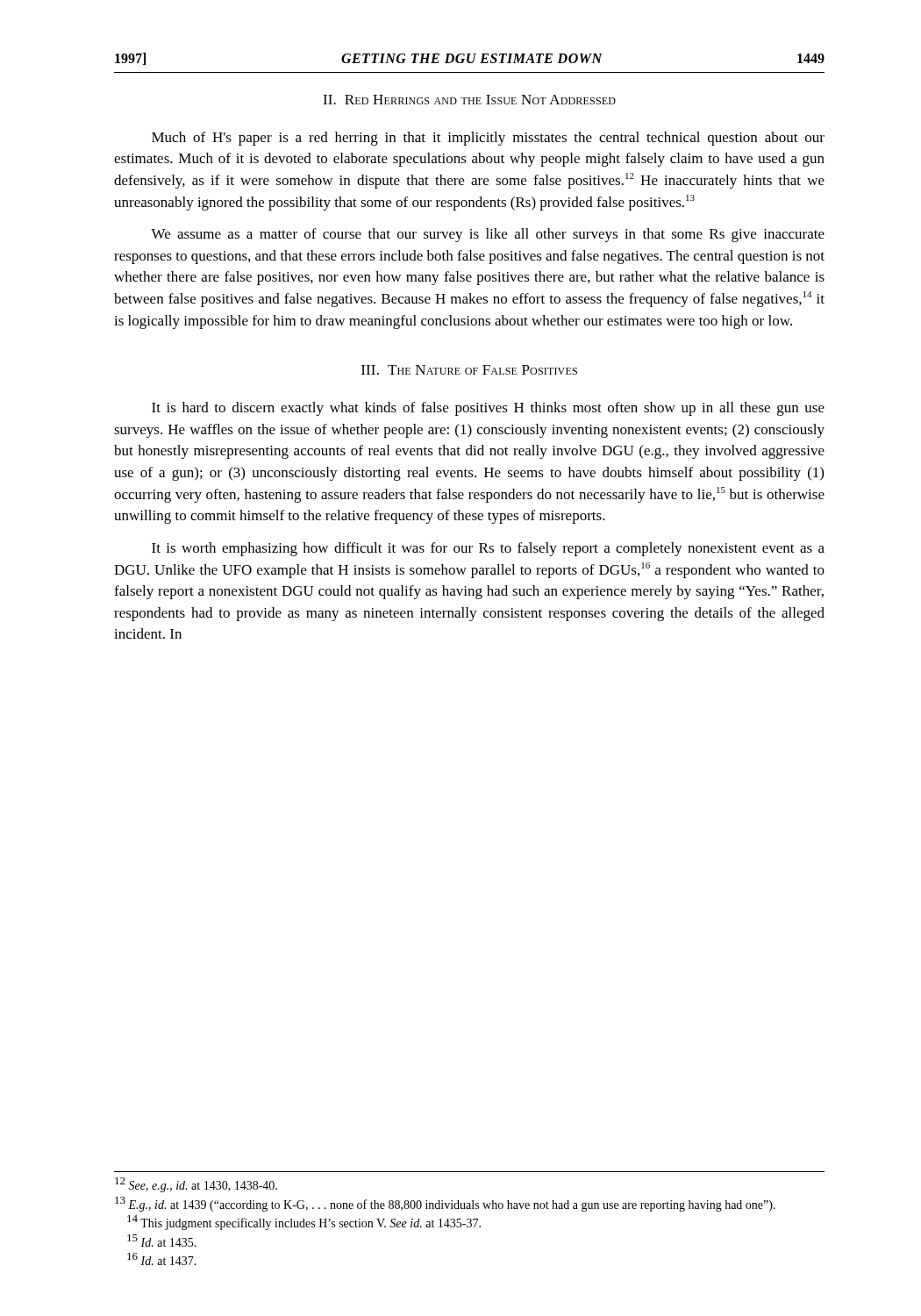Click on the passage starting "II. Red Herrings and the Issue"
921x1316 pixels.
(469, 100)
